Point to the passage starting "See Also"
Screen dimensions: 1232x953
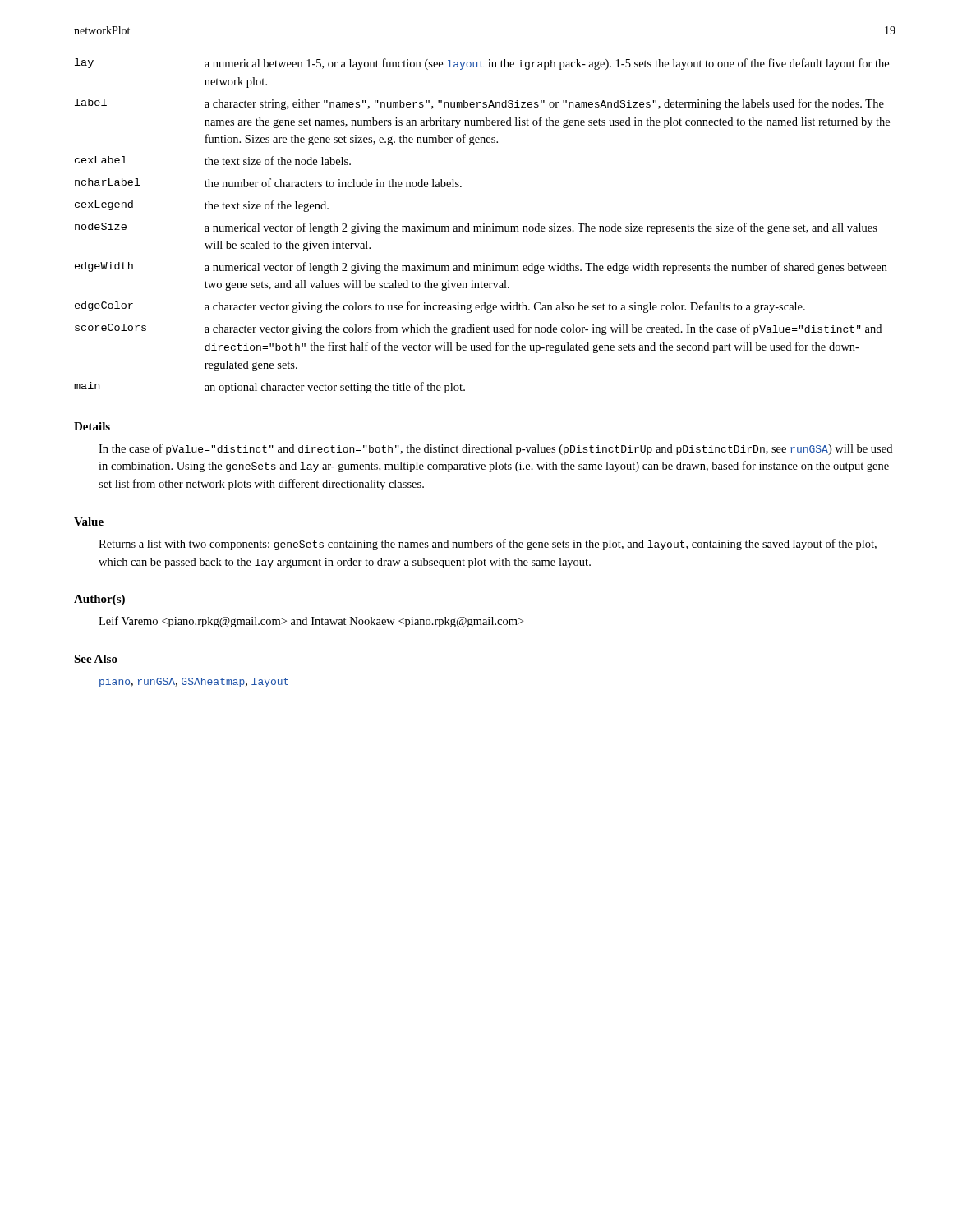[x=96, y=659]
